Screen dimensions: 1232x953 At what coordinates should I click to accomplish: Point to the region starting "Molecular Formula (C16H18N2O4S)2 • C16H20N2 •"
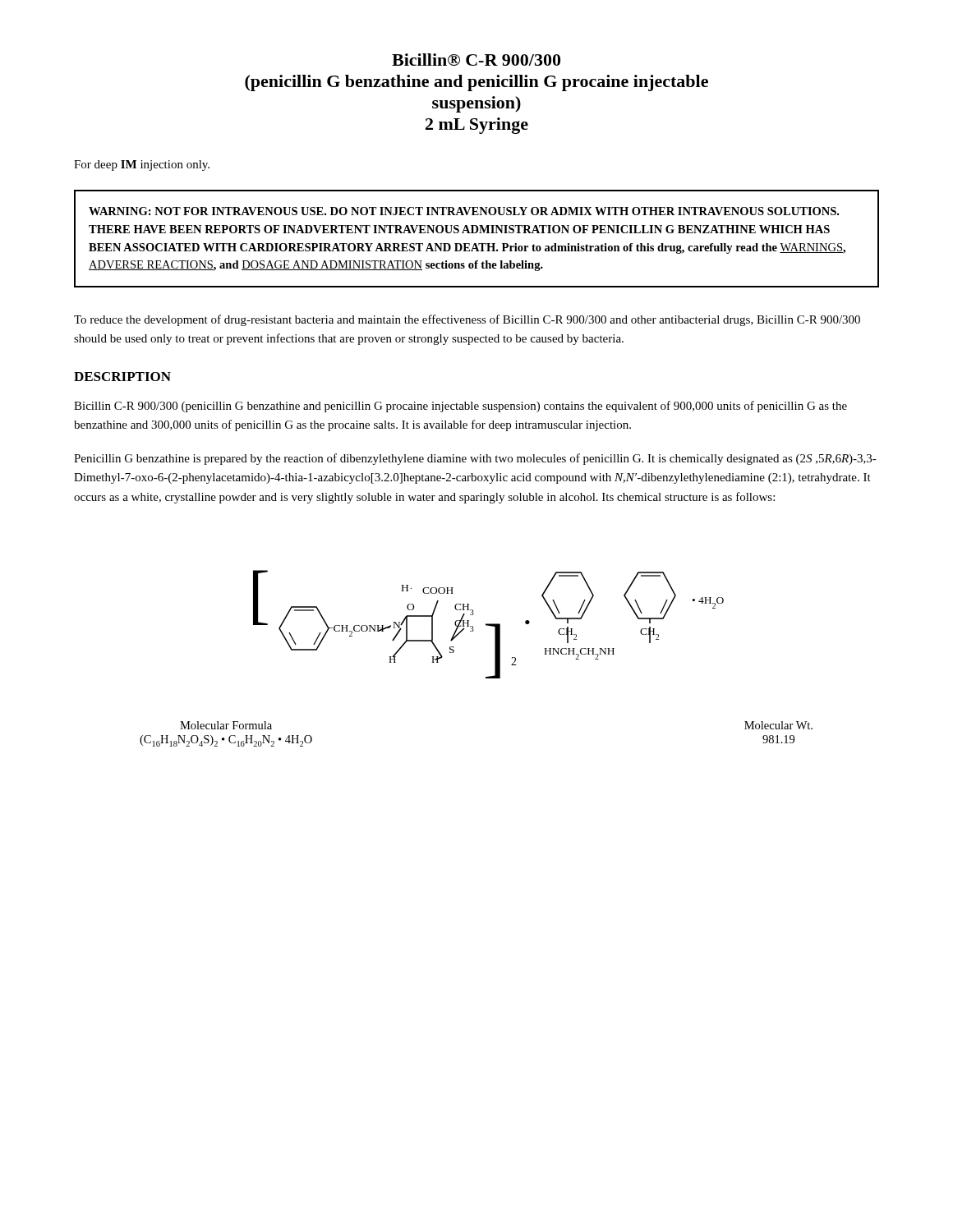pos(223,725)
